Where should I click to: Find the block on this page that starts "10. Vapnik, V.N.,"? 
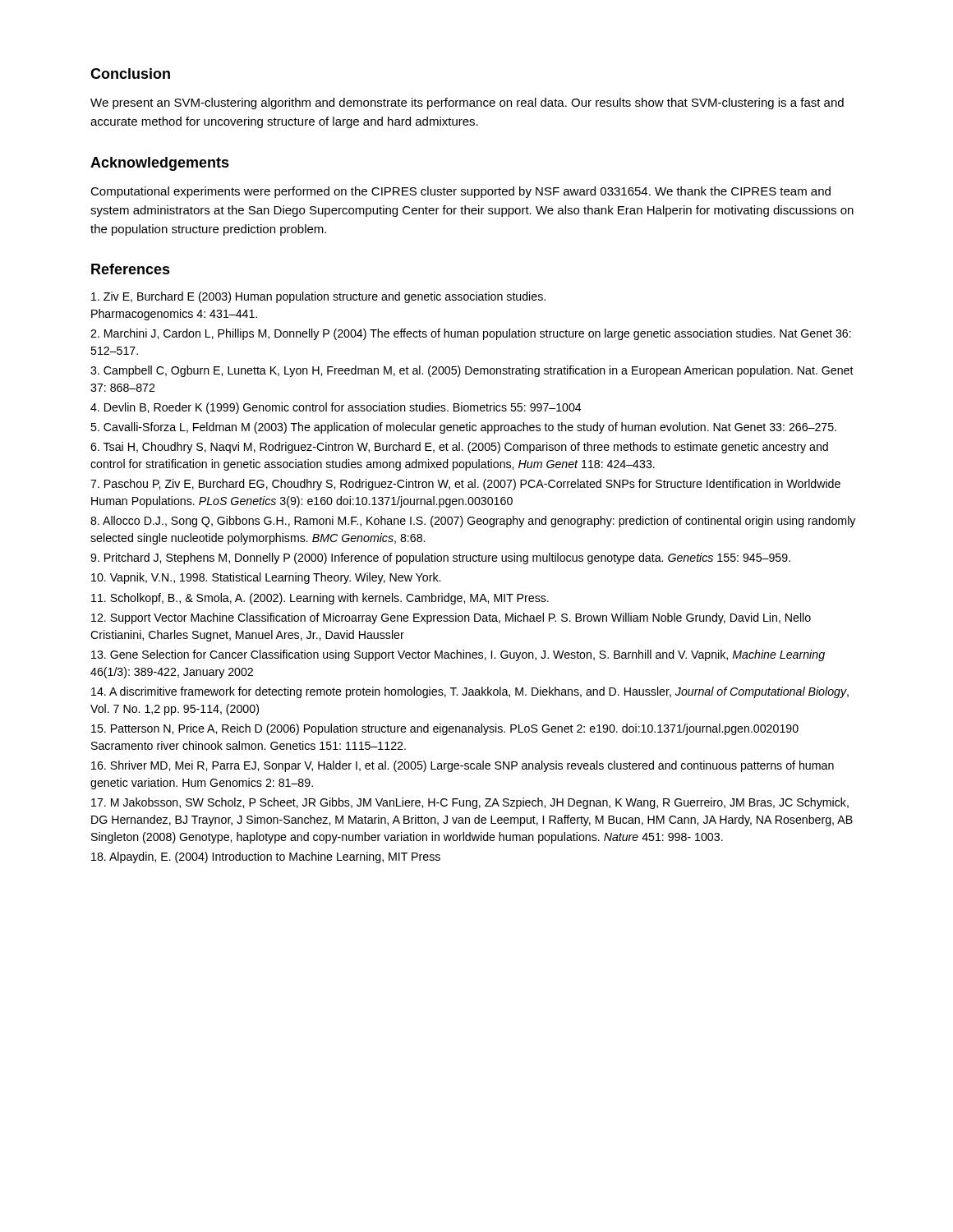click(266, 578)
